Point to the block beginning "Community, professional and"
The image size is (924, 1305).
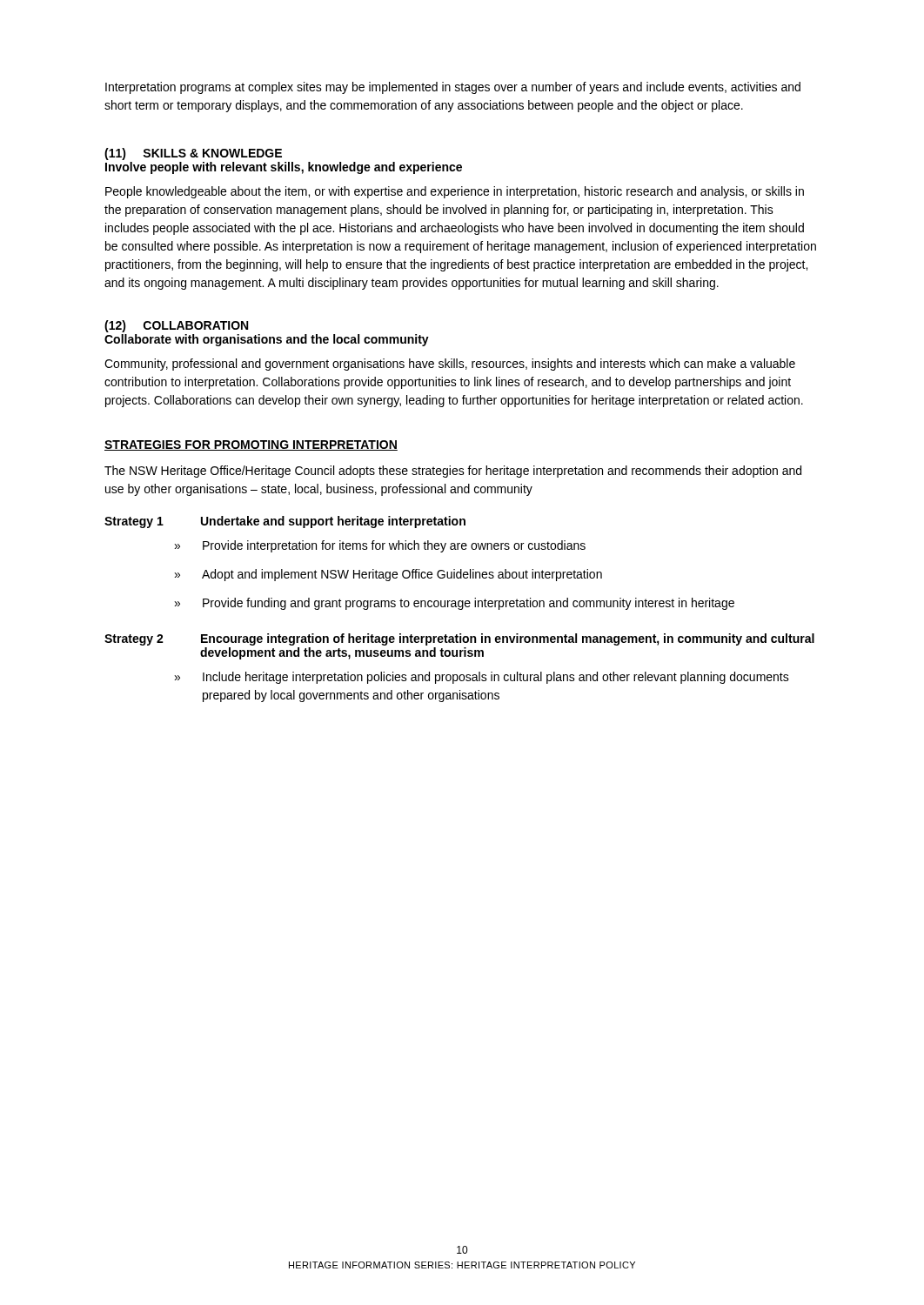tap(454, 382)
